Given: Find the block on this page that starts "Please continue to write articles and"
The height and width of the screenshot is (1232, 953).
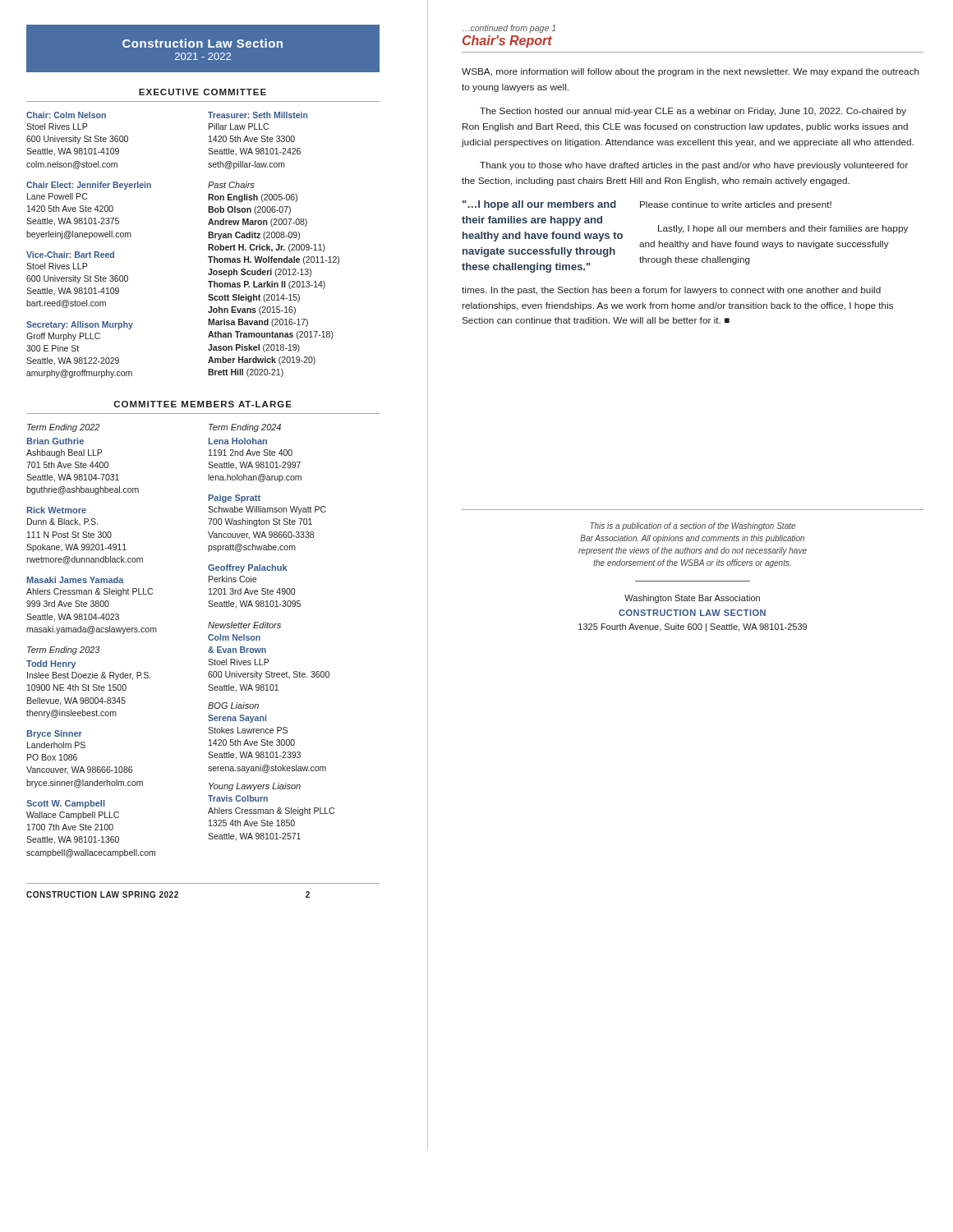Looking at the screenshot, I should coord(781,232).
